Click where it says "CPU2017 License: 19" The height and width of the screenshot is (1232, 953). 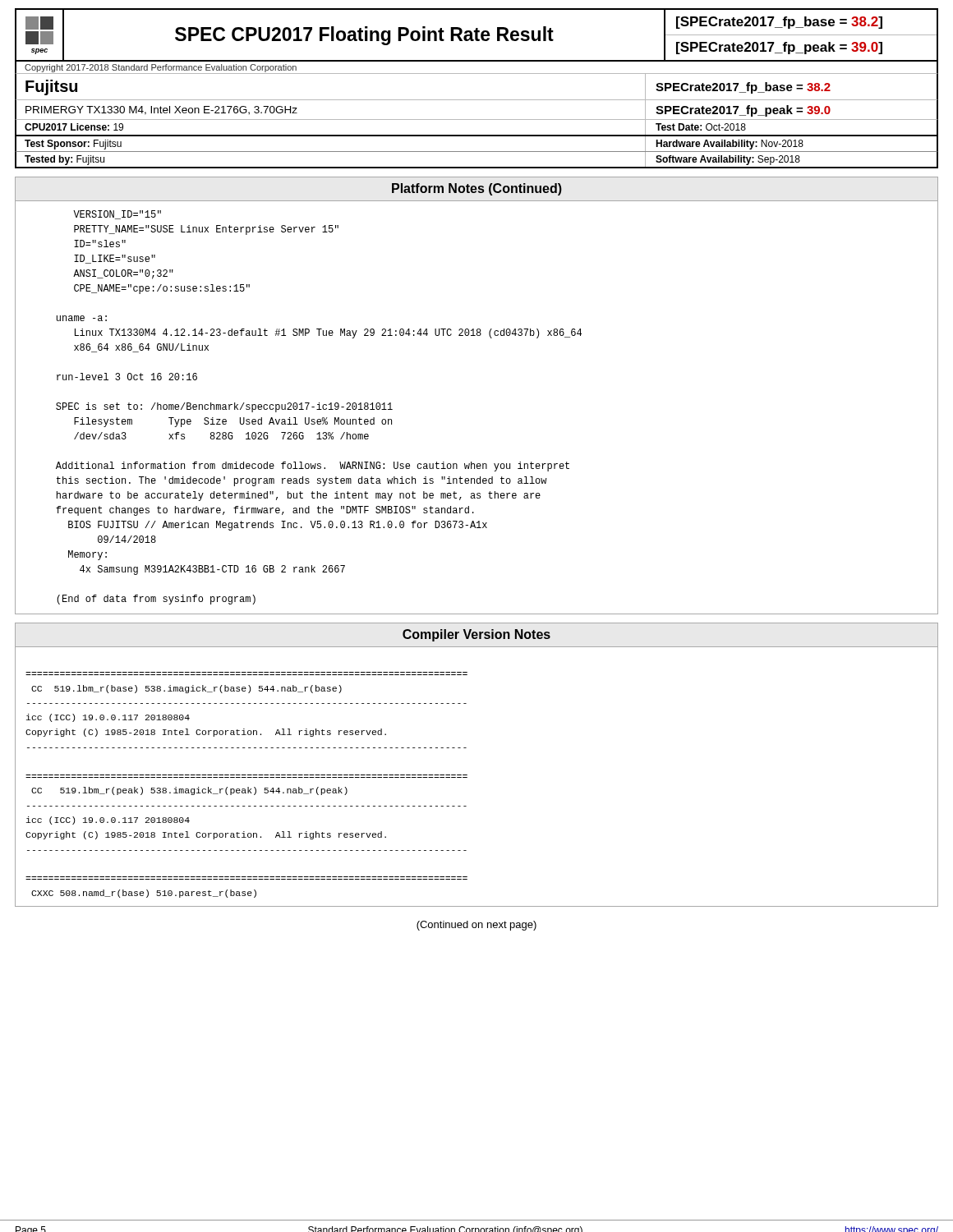point(74,127)
